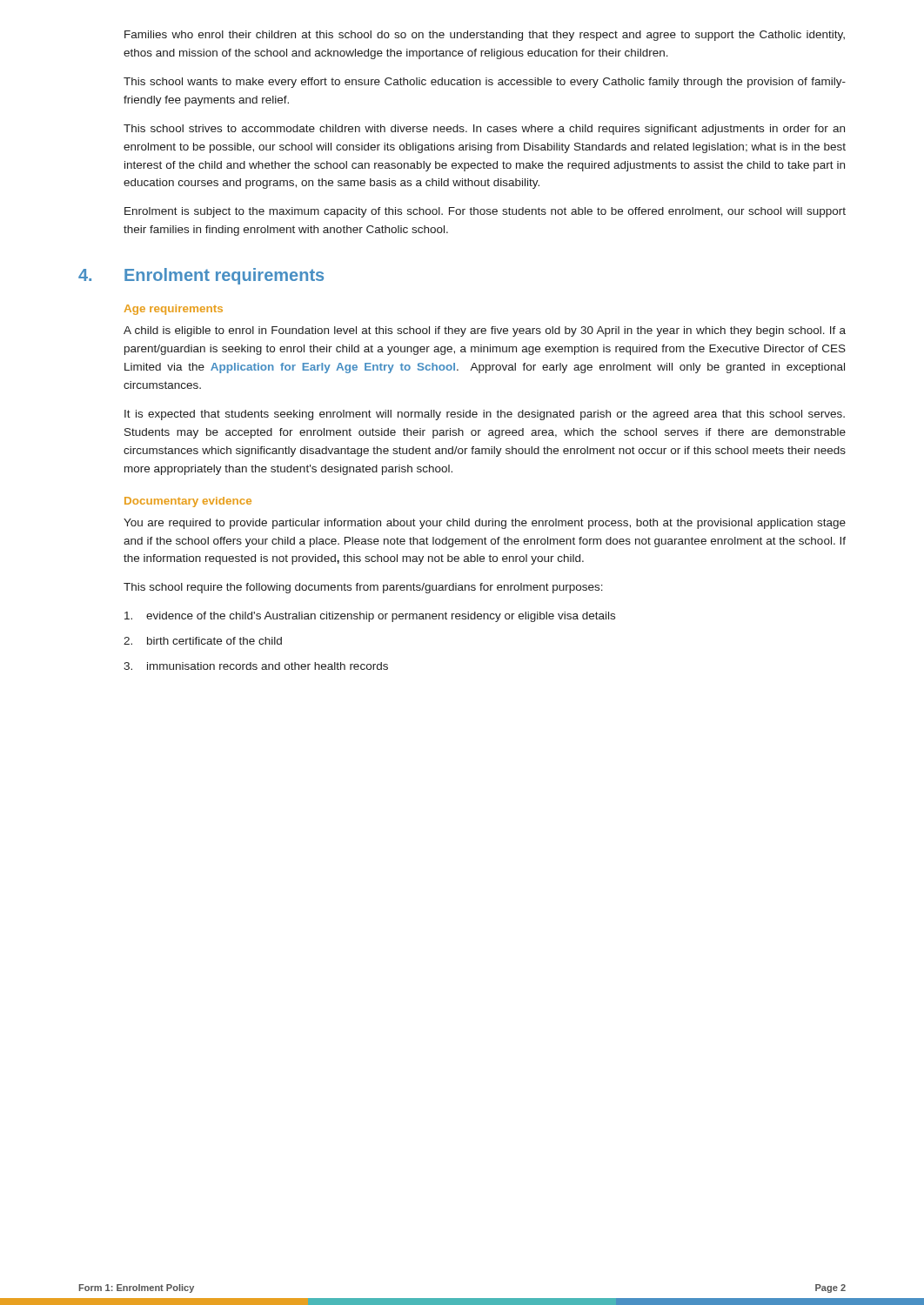The width and height of the screenshot is (924, 1305).
Task: Select the text block that says "Enrolment is subject"
Action: [x=485, y=220]
